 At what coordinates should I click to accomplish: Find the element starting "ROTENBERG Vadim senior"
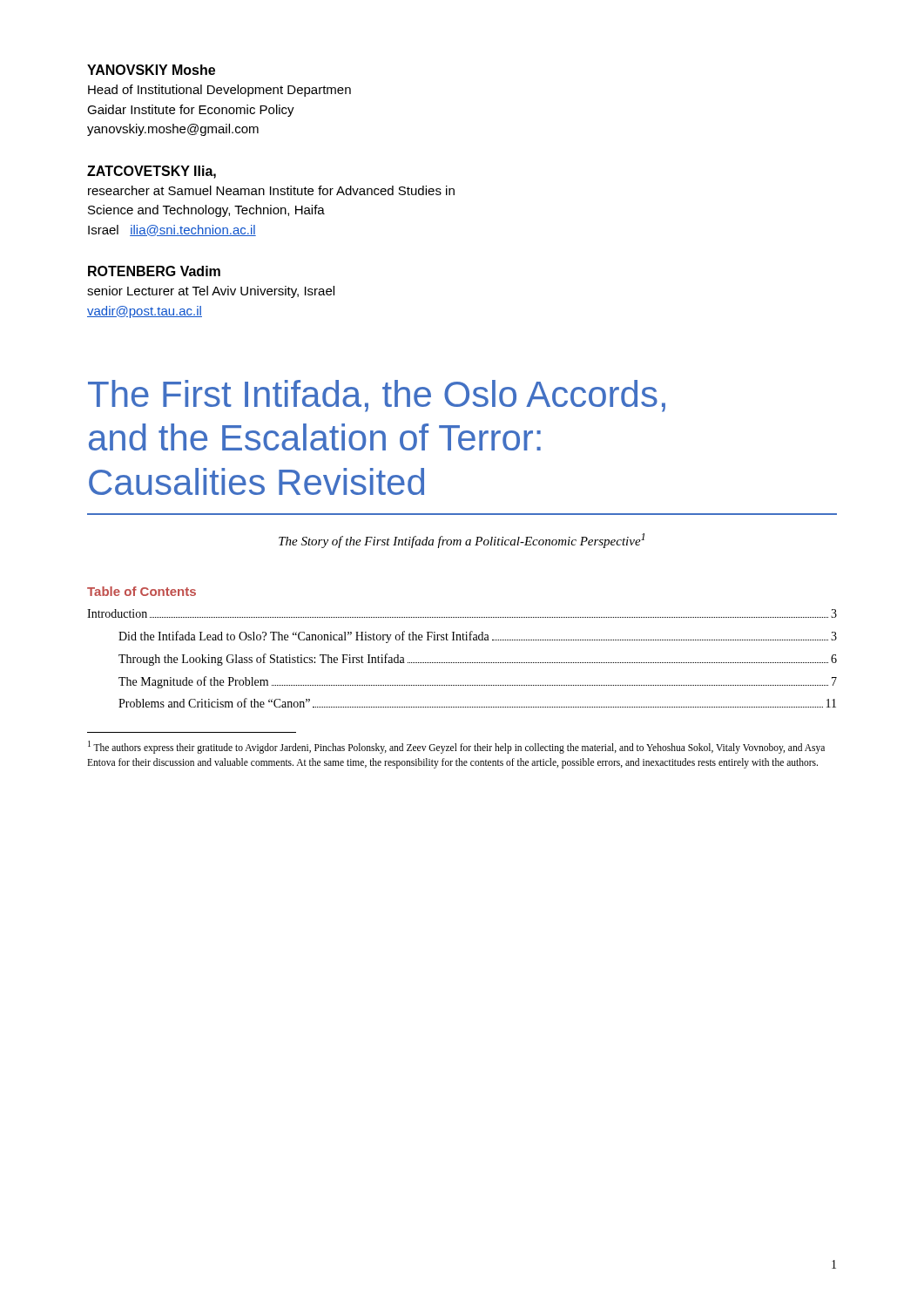point(154,271)
